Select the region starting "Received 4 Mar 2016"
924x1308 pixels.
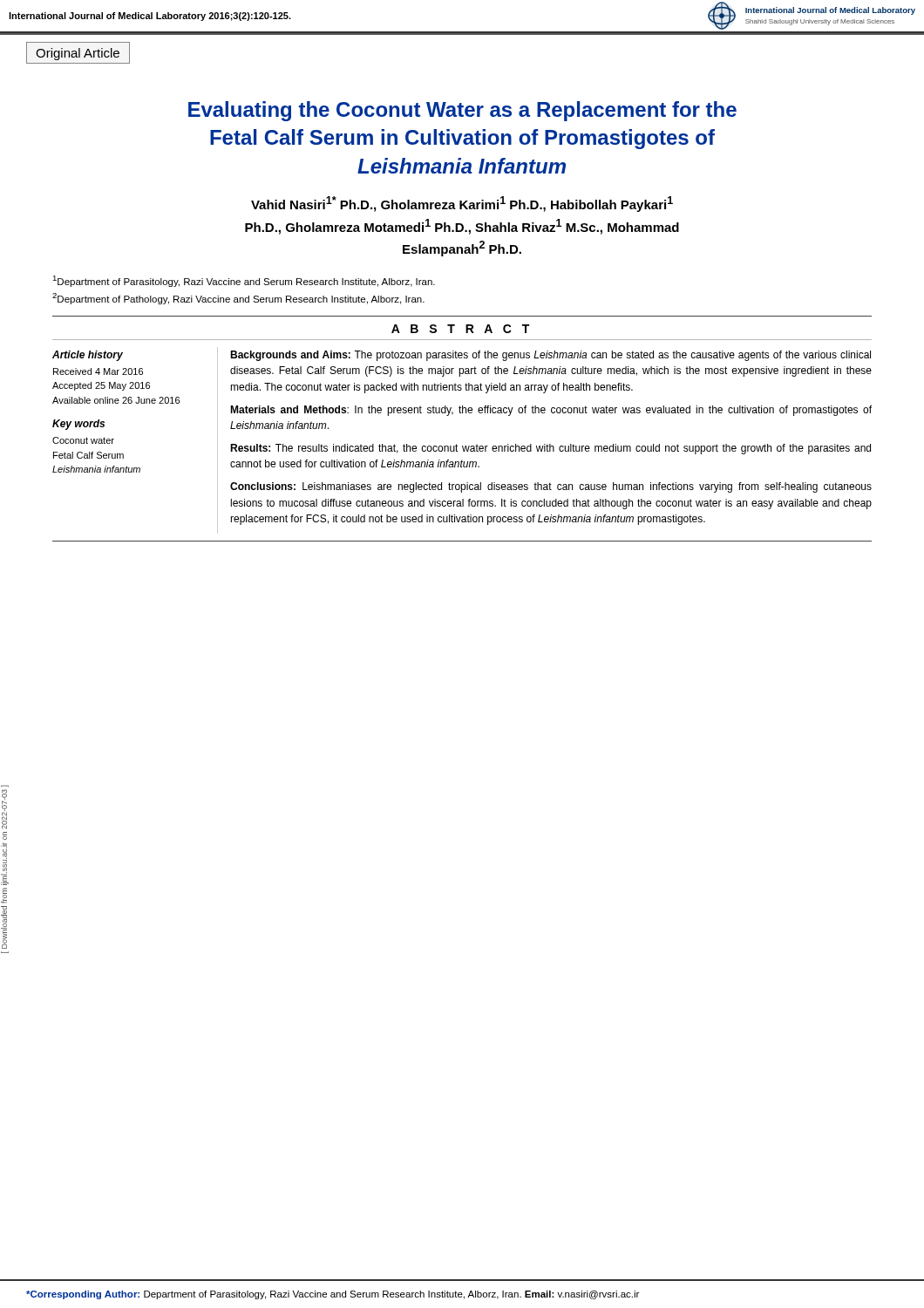click(x=116, y=386)
